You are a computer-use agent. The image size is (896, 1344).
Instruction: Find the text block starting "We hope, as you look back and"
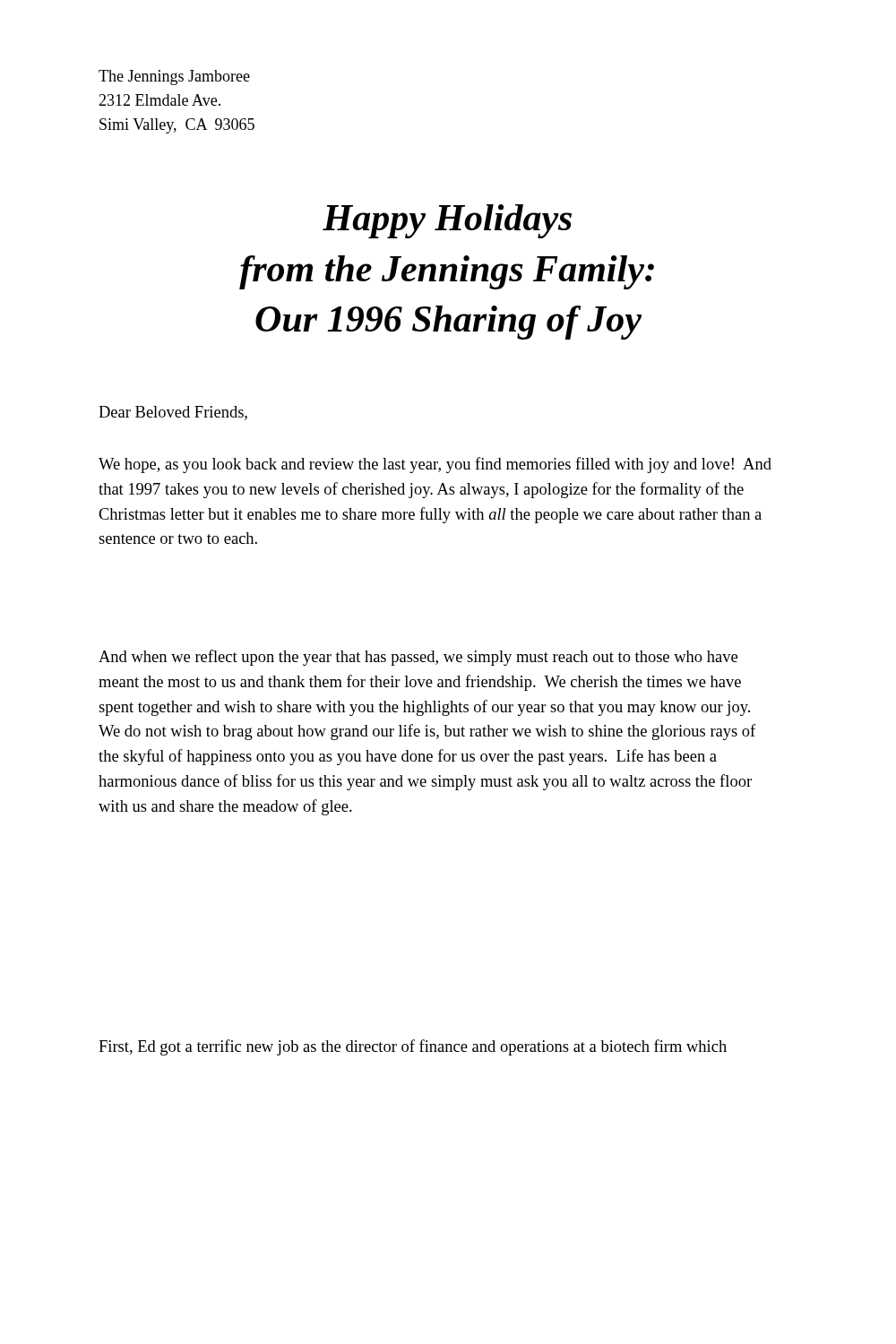(435, 501)
